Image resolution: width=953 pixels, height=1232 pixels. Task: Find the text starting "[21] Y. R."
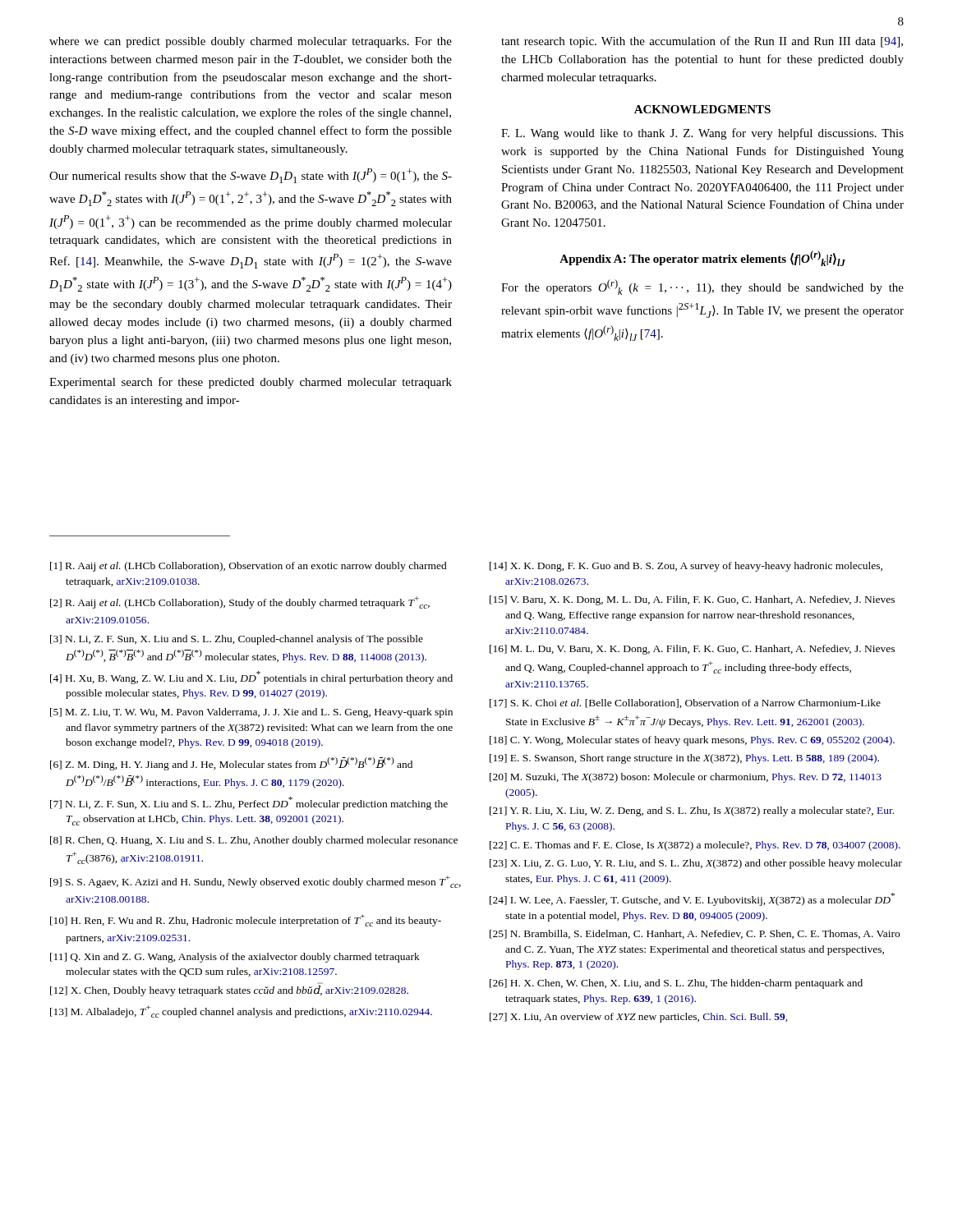(692, 818)
